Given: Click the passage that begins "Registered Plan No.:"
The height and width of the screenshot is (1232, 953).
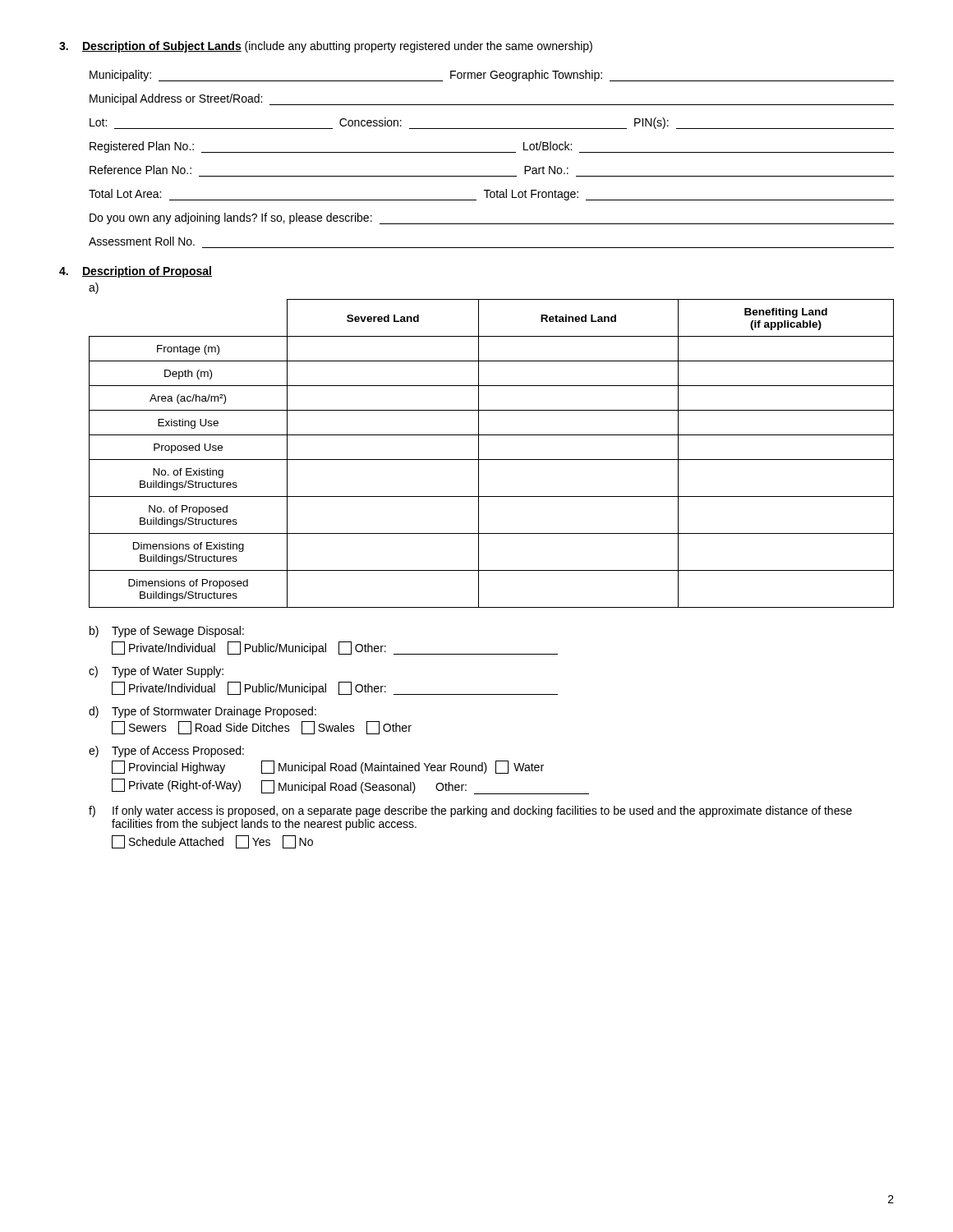Looking at the screenshot, I should [x=491, y=145].
